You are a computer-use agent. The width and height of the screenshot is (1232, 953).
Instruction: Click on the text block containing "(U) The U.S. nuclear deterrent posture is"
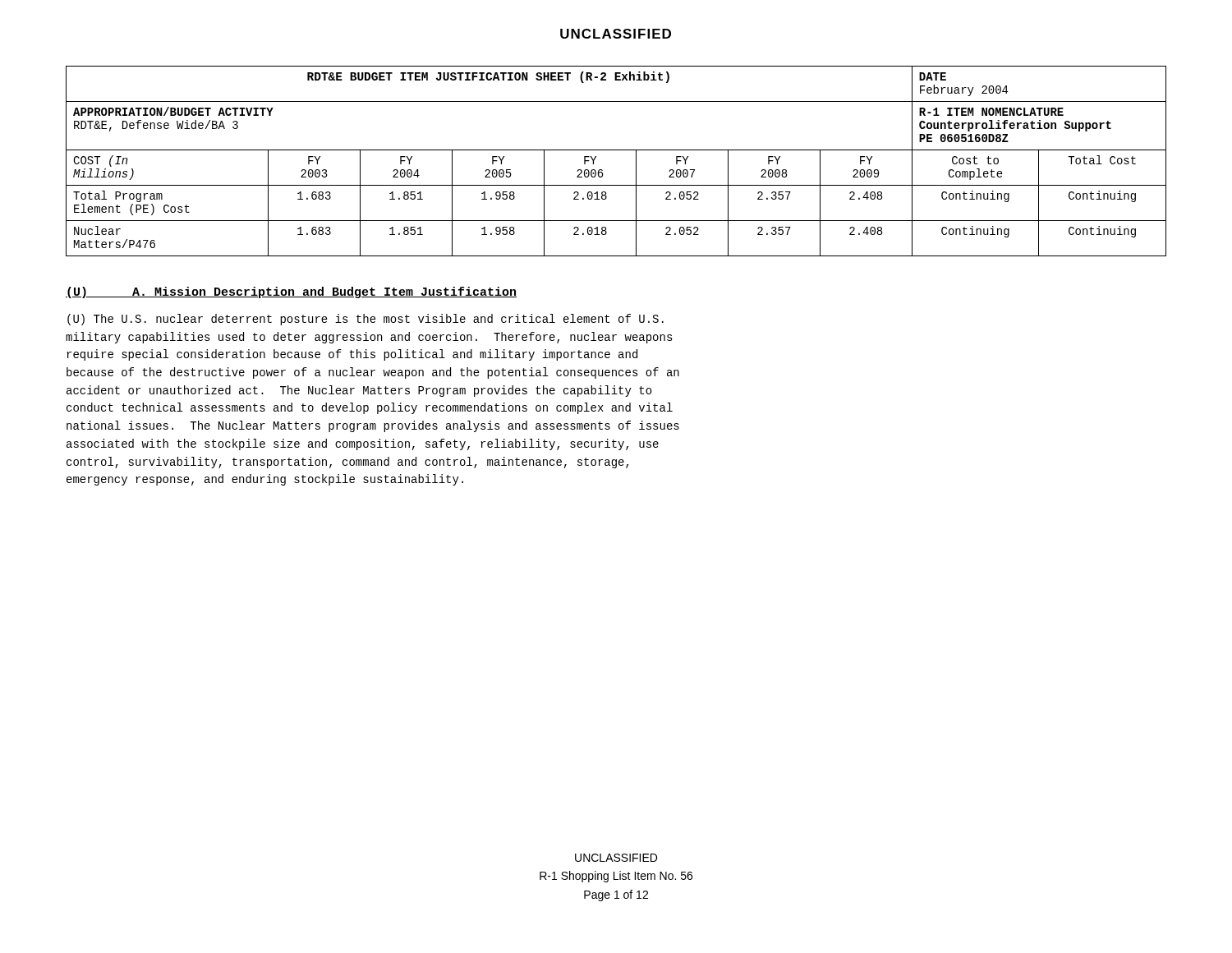(x=616, y=400)
